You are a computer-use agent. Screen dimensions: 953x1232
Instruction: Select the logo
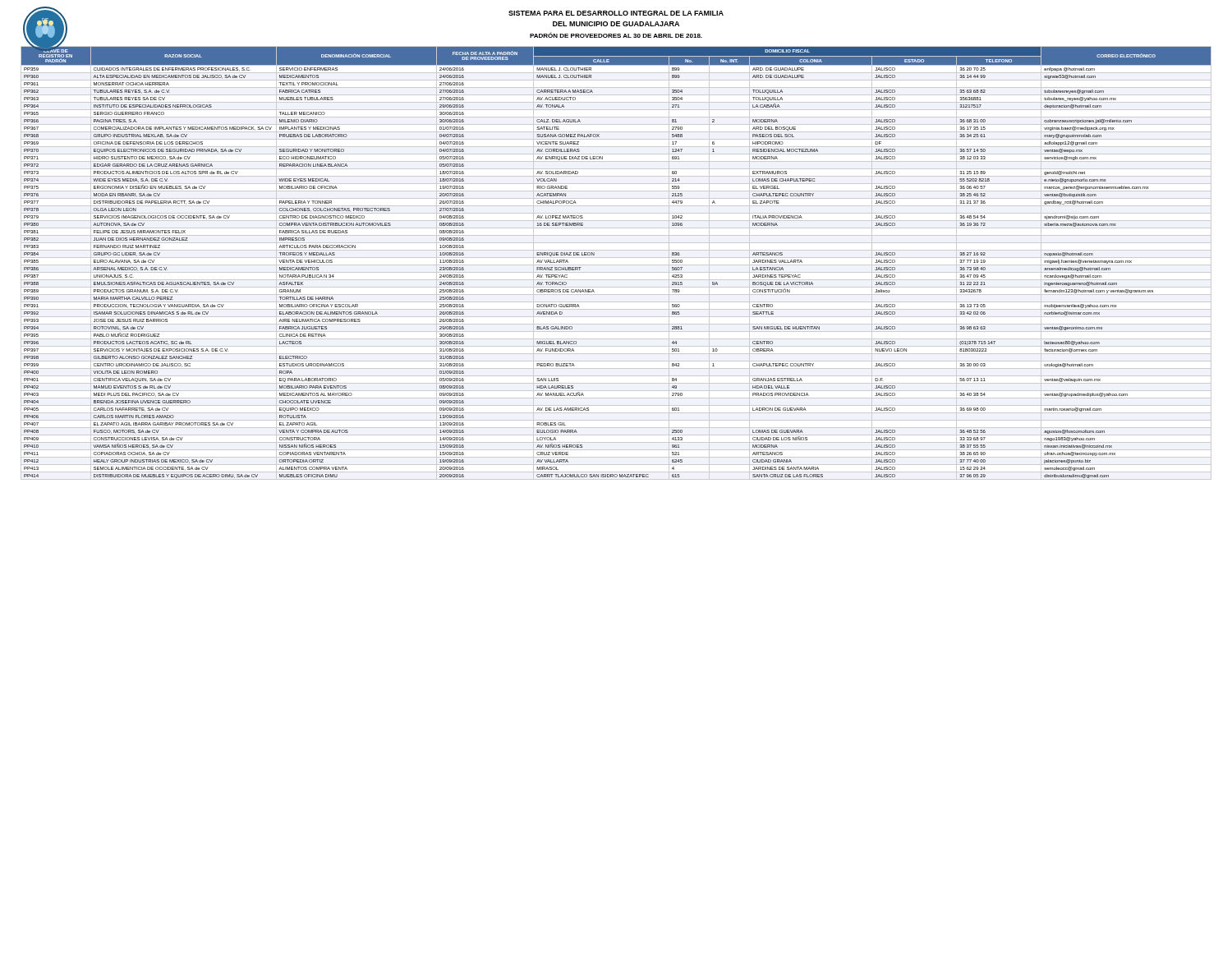click(46, 29)
